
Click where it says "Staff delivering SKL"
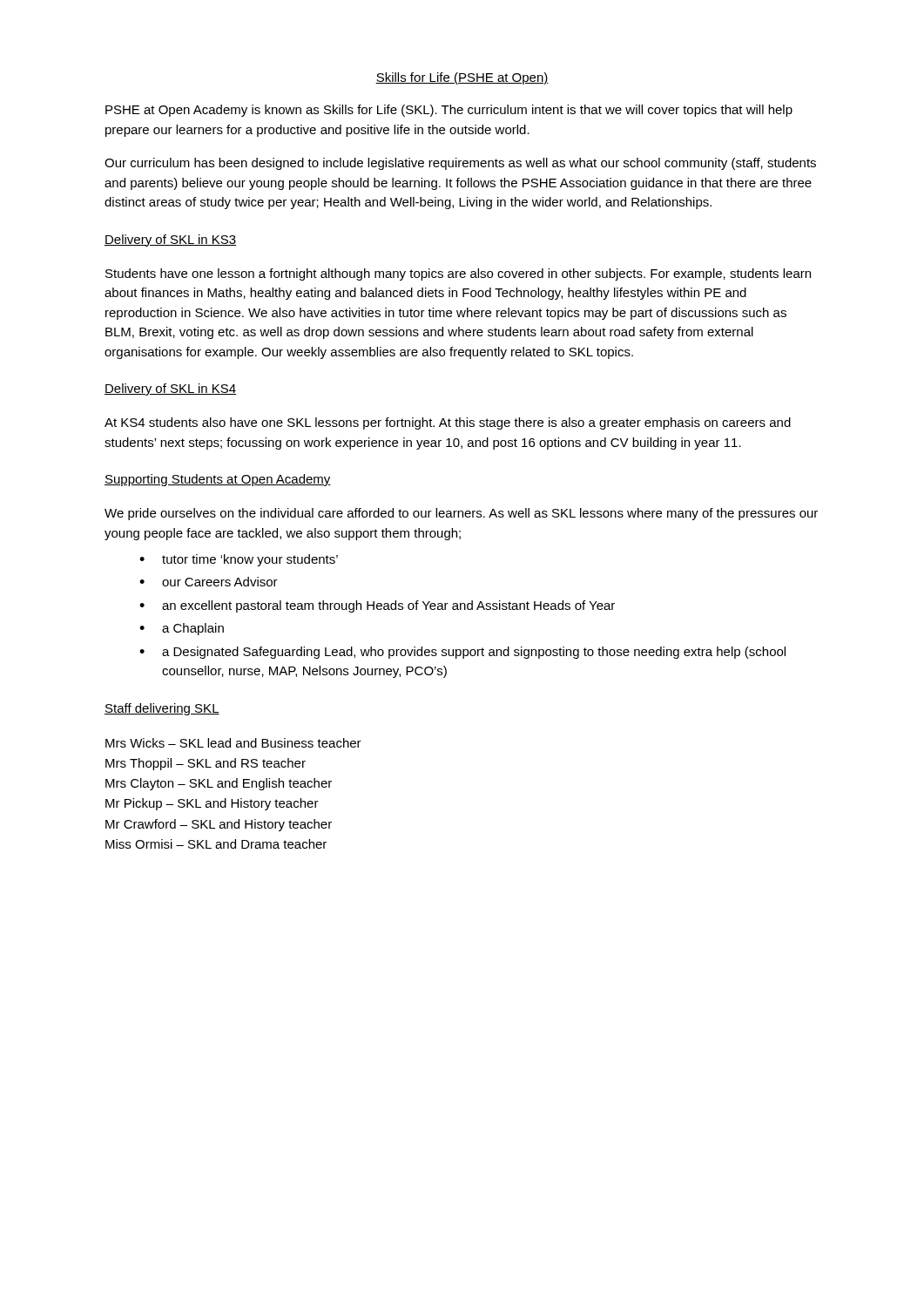coord(162,708)
